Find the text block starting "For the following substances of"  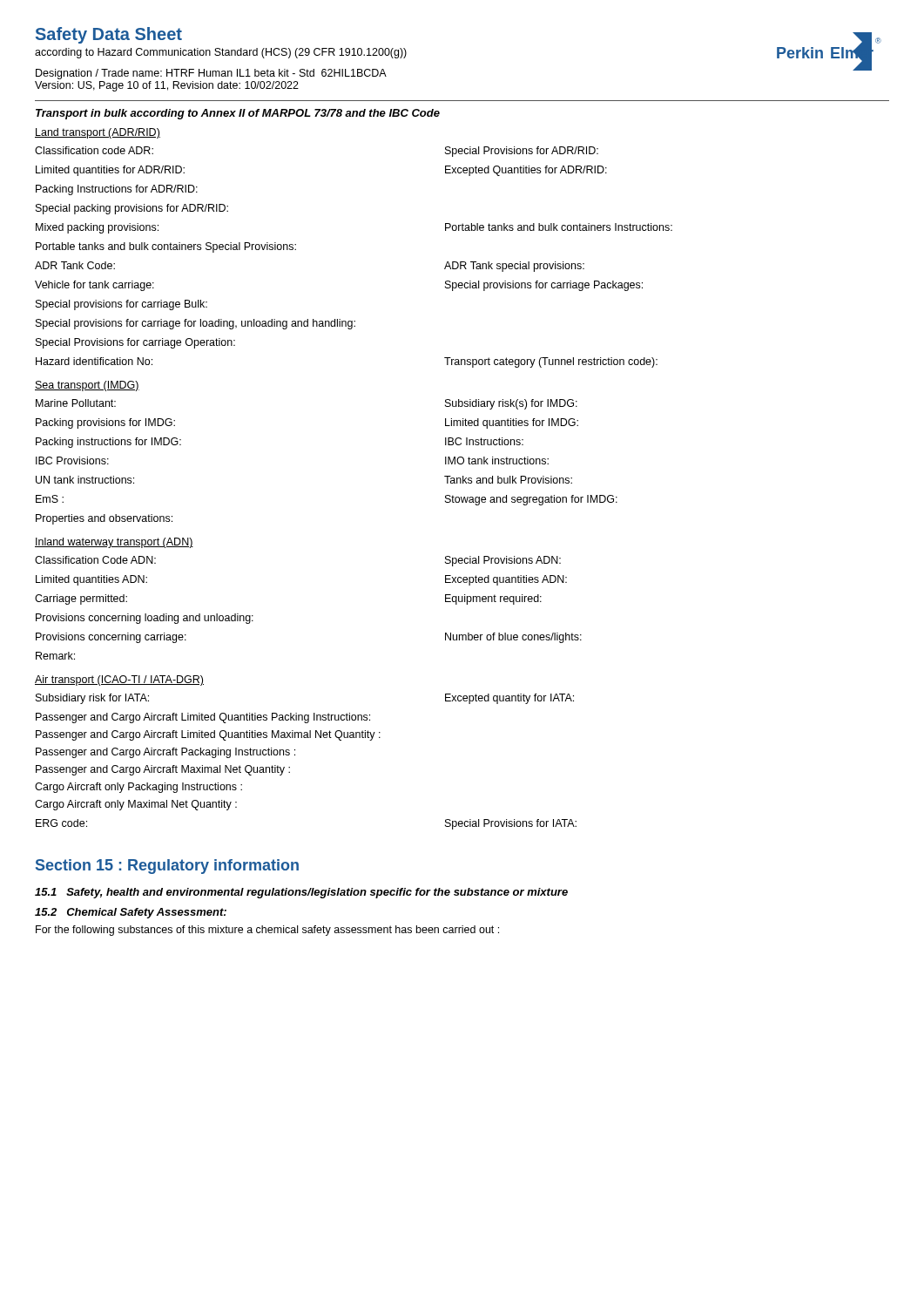267,930
